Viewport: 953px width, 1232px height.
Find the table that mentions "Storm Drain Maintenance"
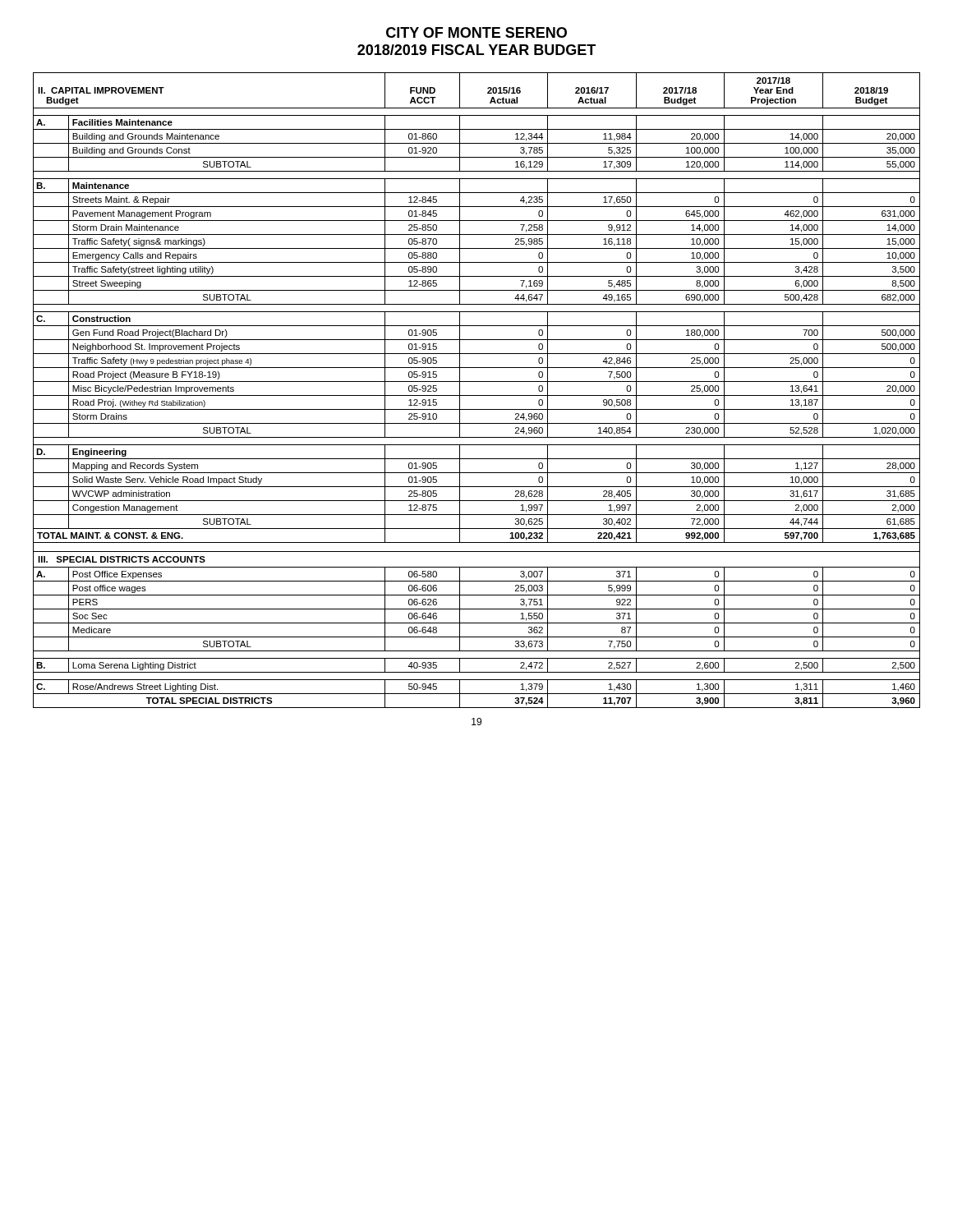476,390
